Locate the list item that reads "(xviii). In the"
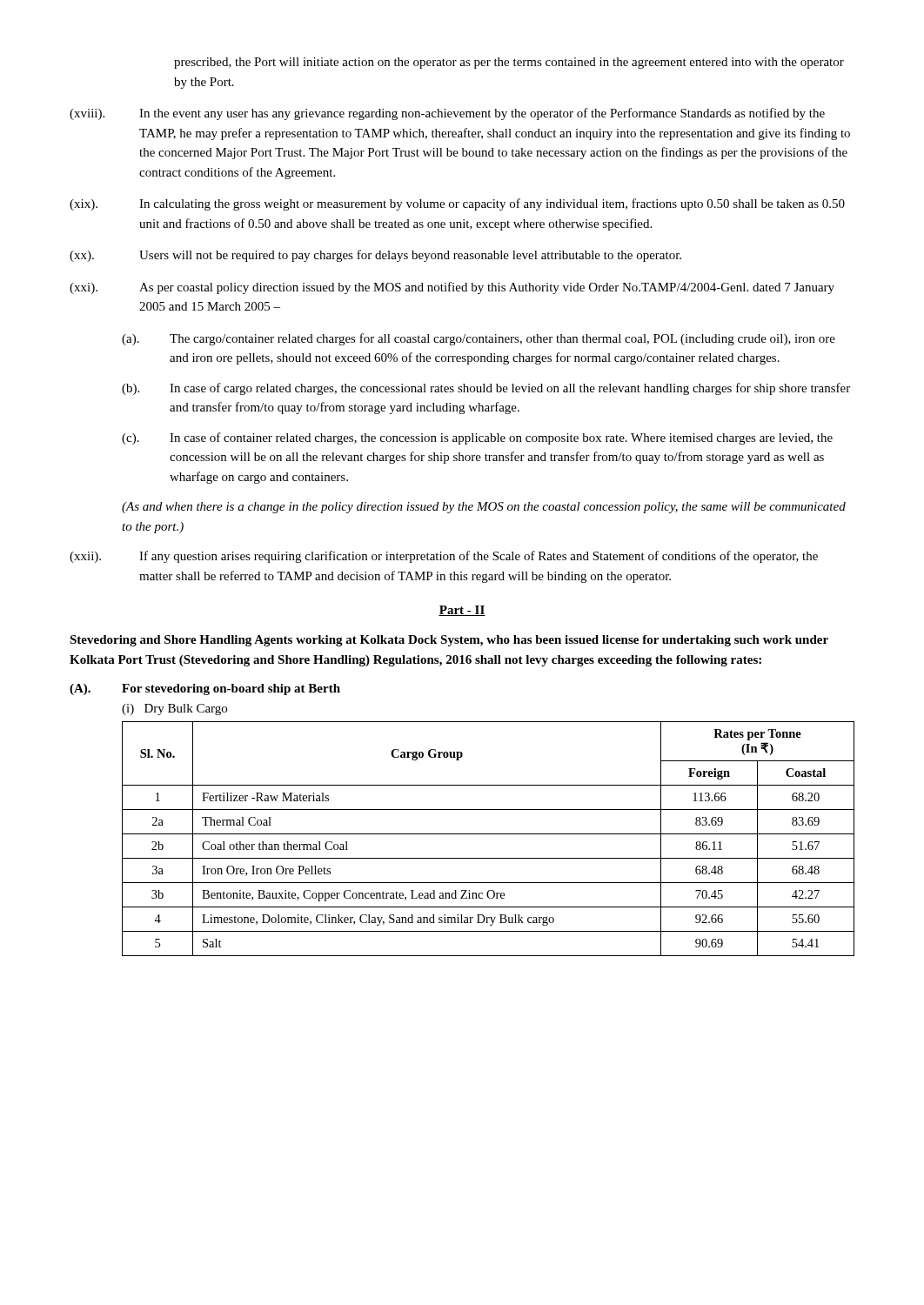The height and width of the screenshot is (1305, 924). coord(462,143)
